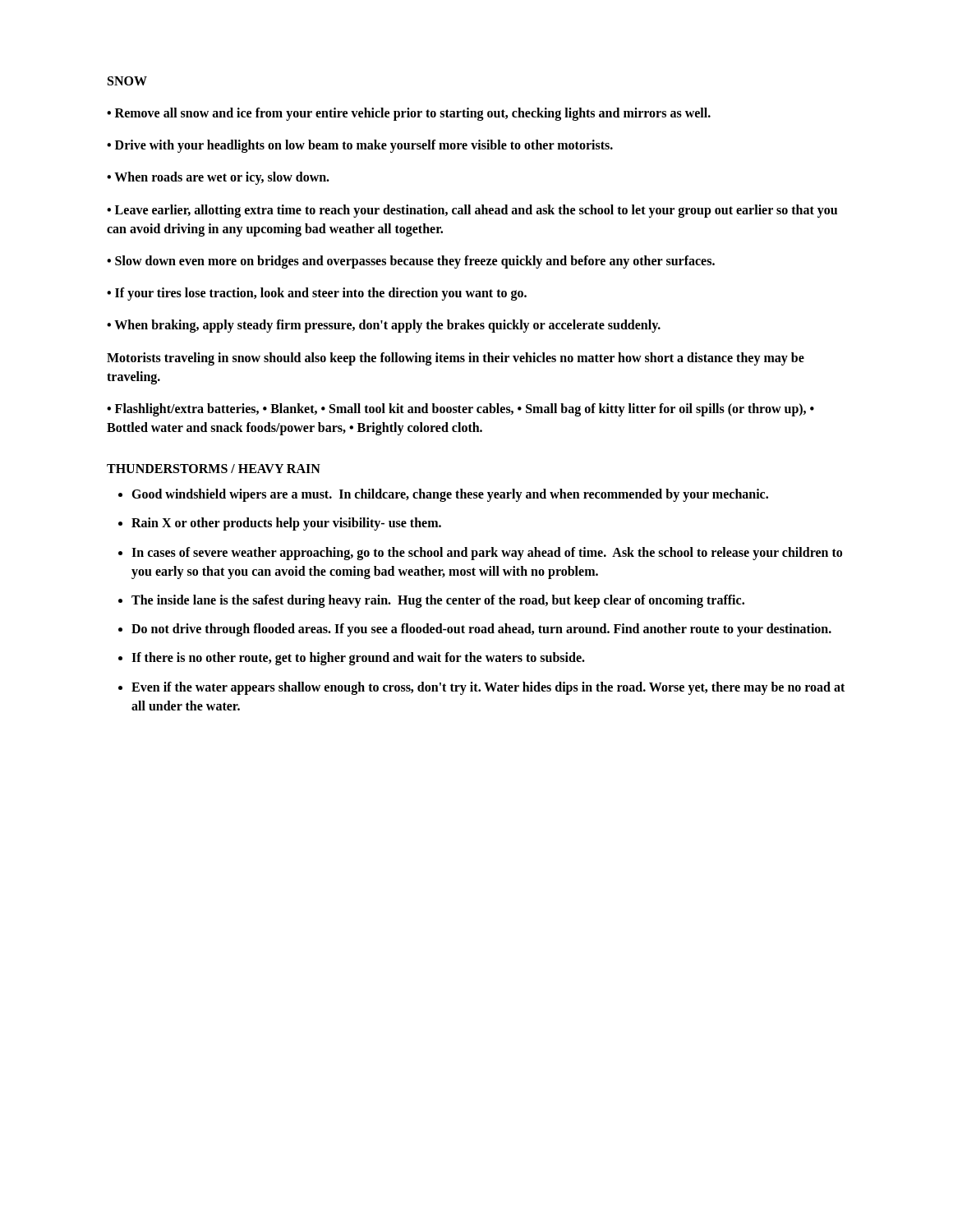Select the passage starting "THUNDERSTORMS / HEAVY RAIN"
953x1232 pixels.
214,469
